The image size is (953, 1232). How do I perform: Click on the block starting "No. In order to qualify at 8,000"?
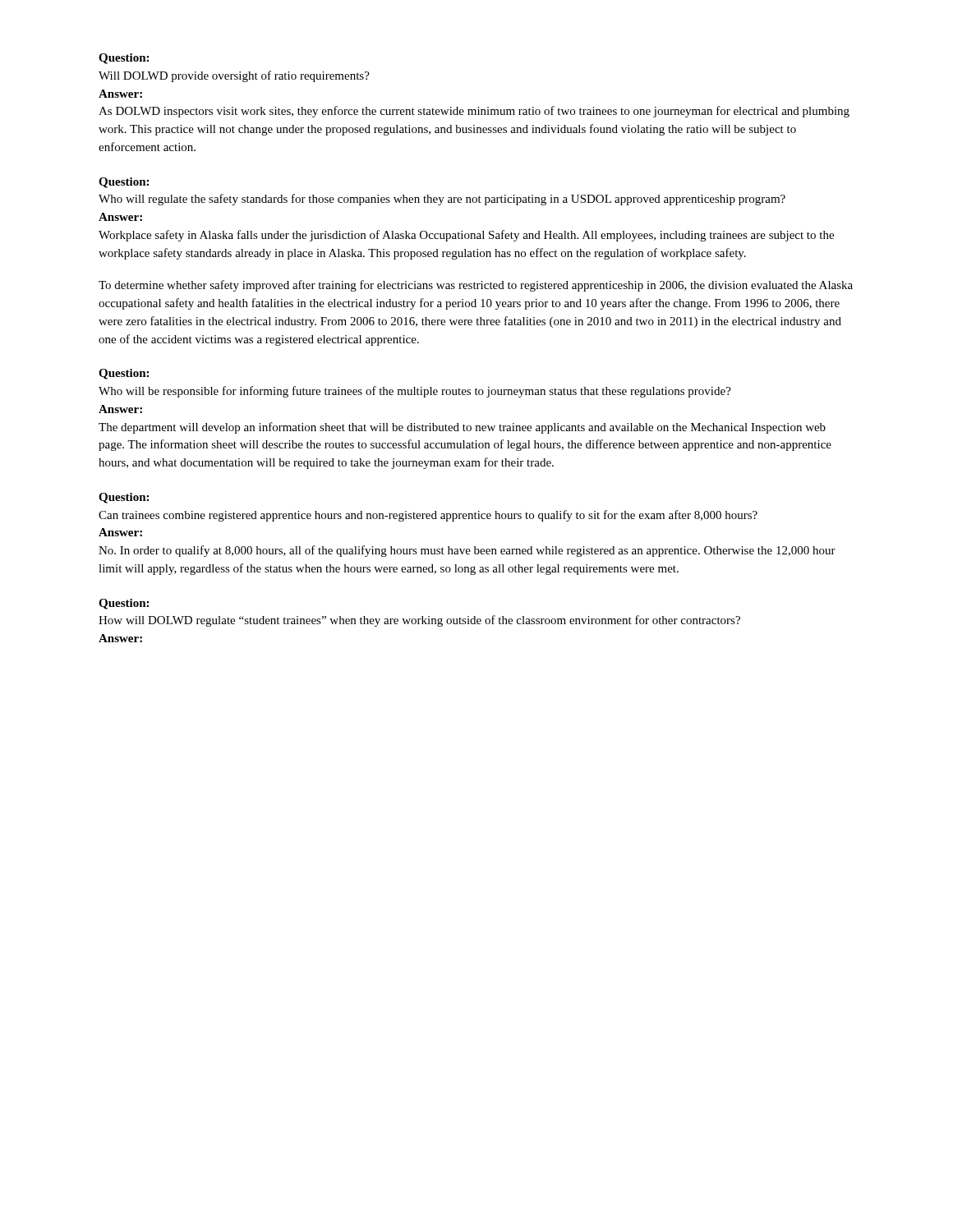(476, 560)
